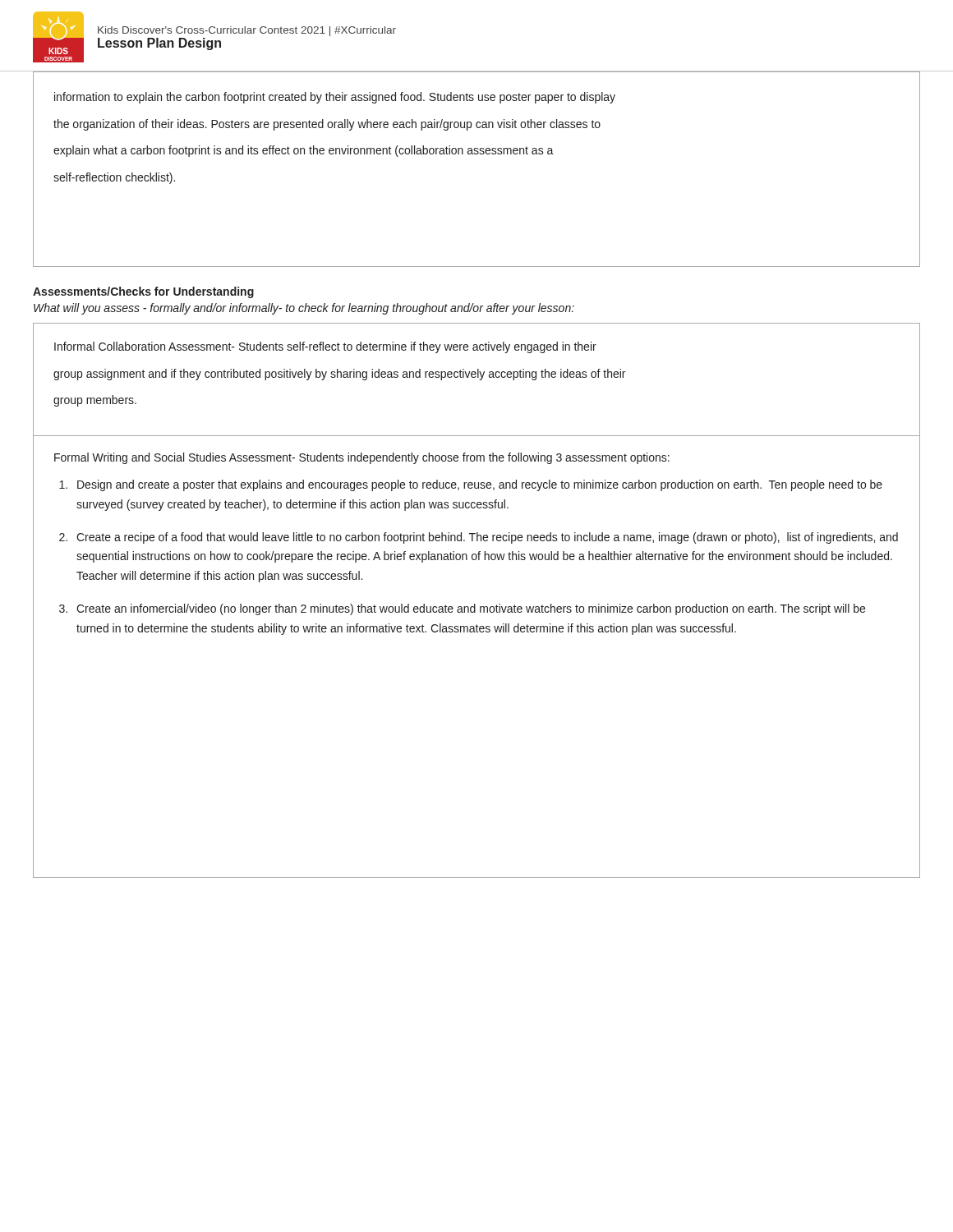
Task: Click the passage that begins "Informal Collaboration Assessment- Students self-reflect to"
Action: click(325, 347)
